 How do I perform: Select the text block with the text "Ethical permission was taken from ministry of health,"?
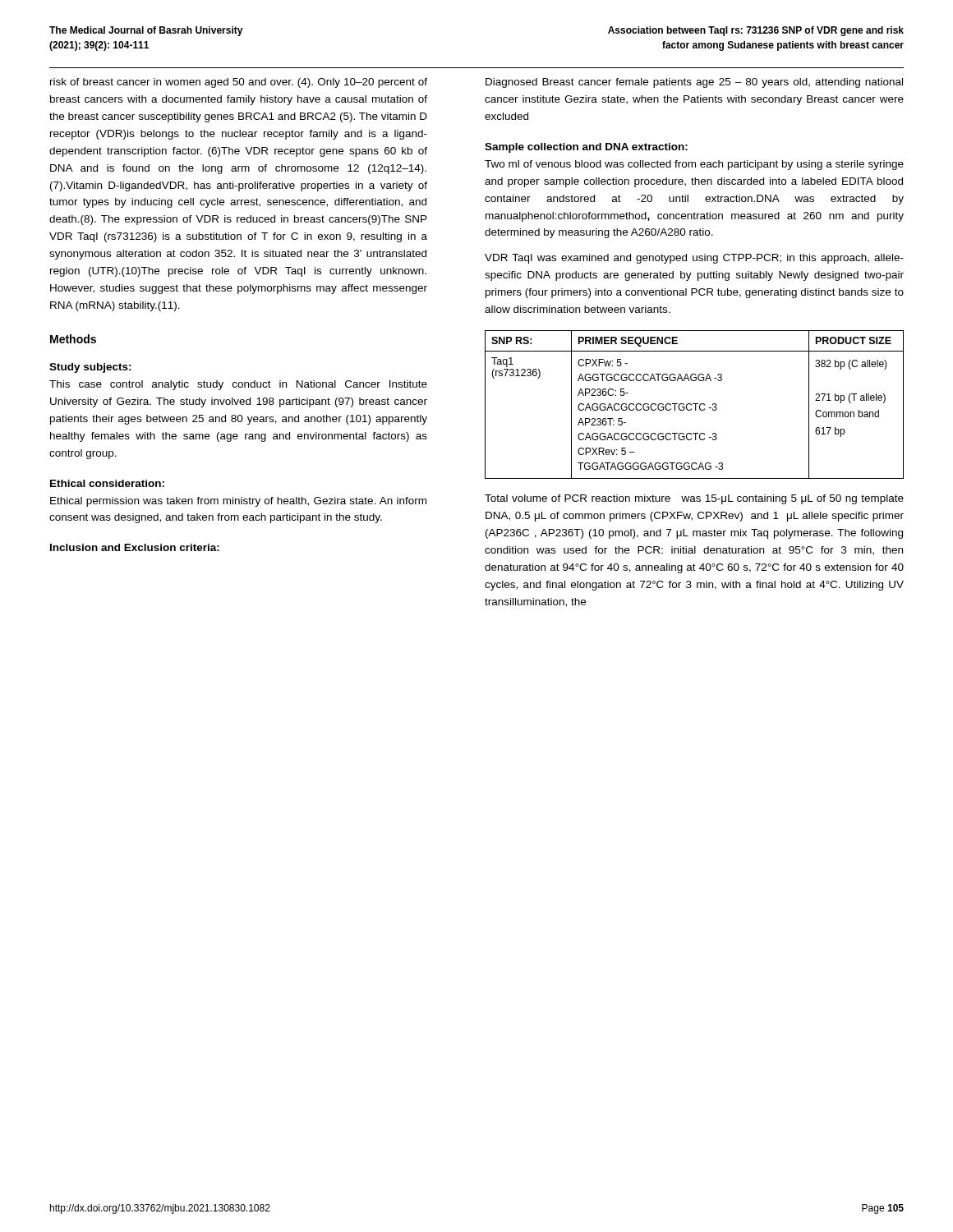(x=238, y=509)
